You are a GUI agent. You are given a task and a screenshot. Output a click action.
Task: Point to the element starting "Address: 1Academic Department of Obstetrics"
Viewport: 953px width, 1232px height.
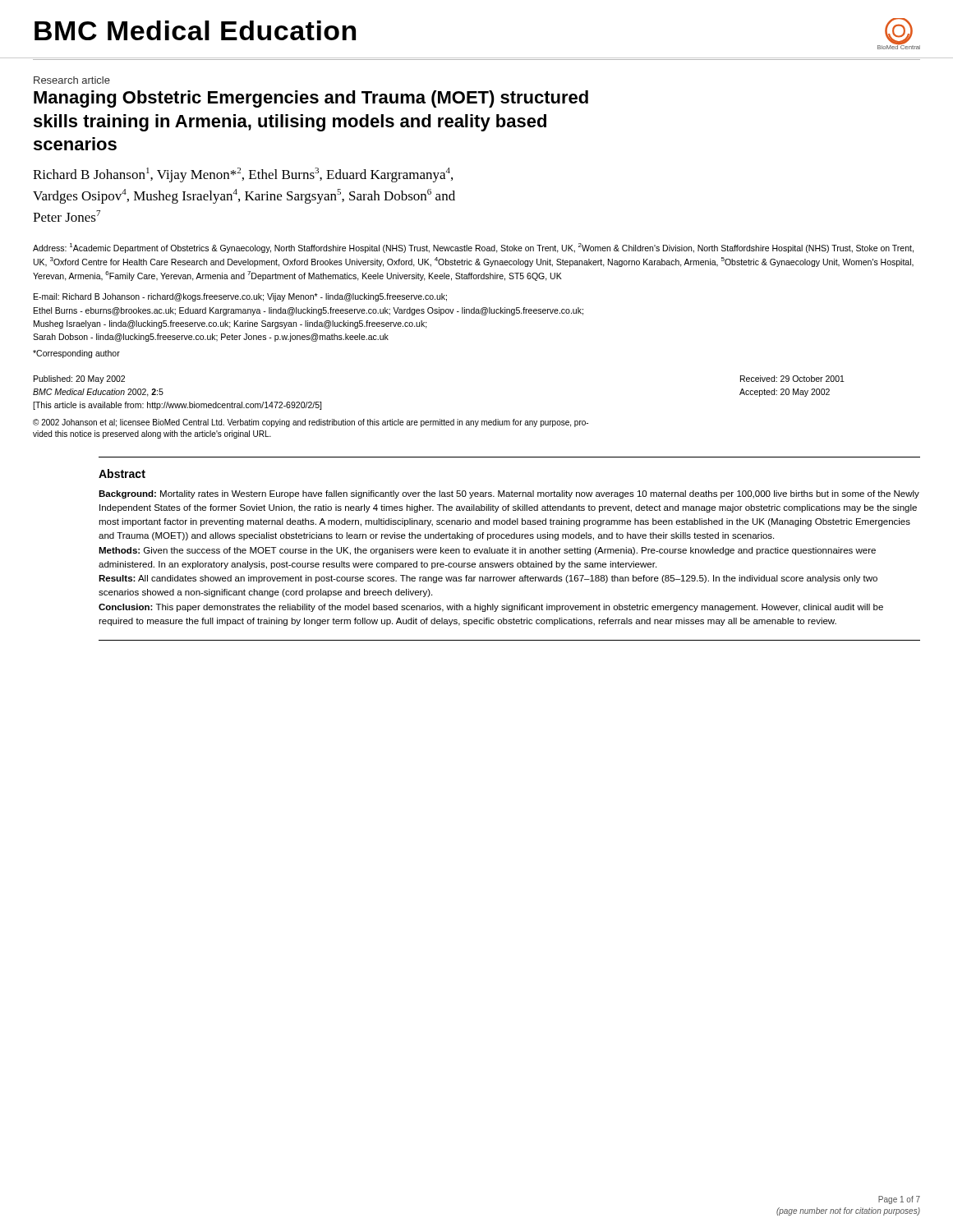coord(476,261)
